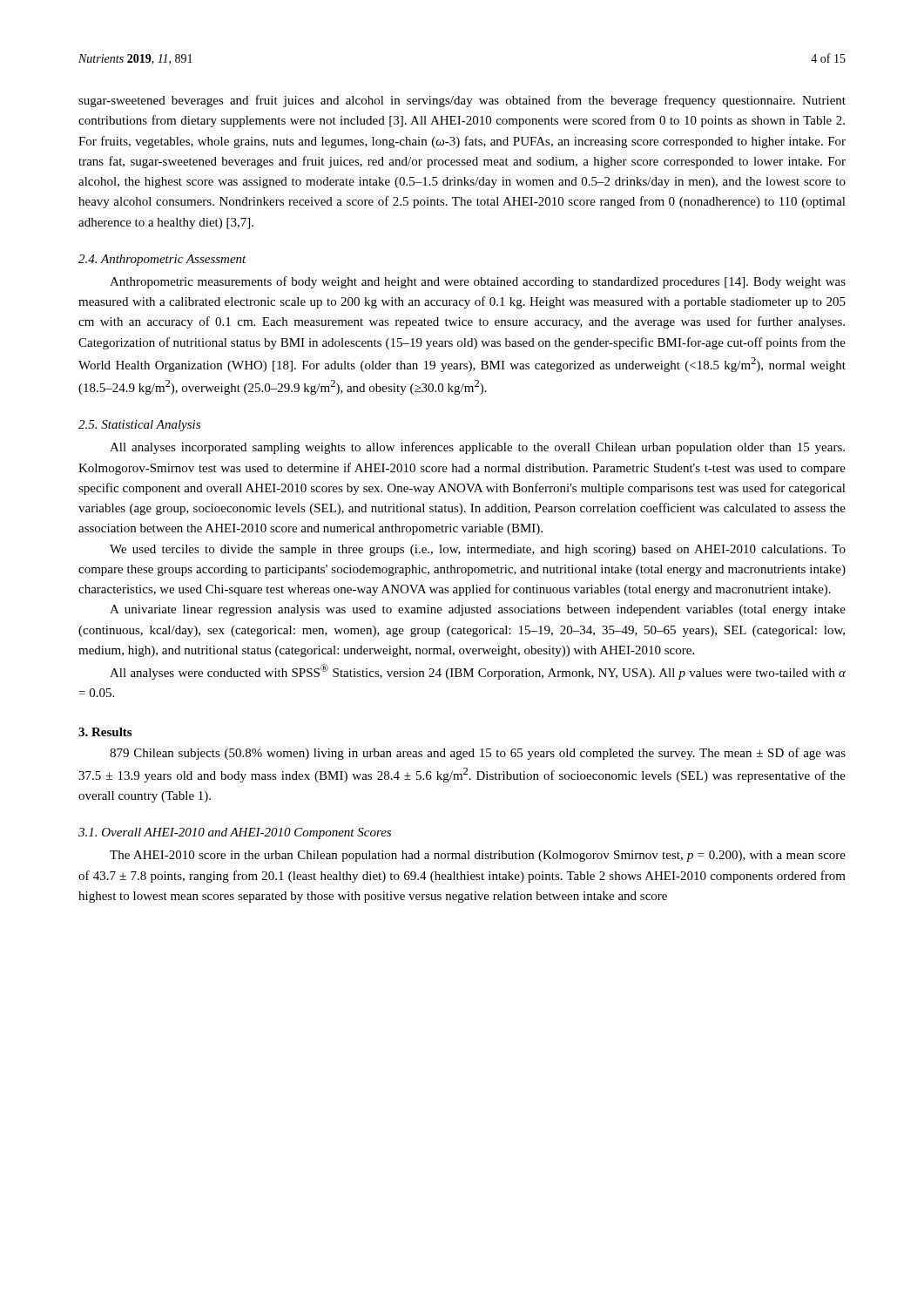Where does it say "2.4. Anthropometric Assessment"?
The height and width of the screenshot is (1307, 924).
point(162,260)
